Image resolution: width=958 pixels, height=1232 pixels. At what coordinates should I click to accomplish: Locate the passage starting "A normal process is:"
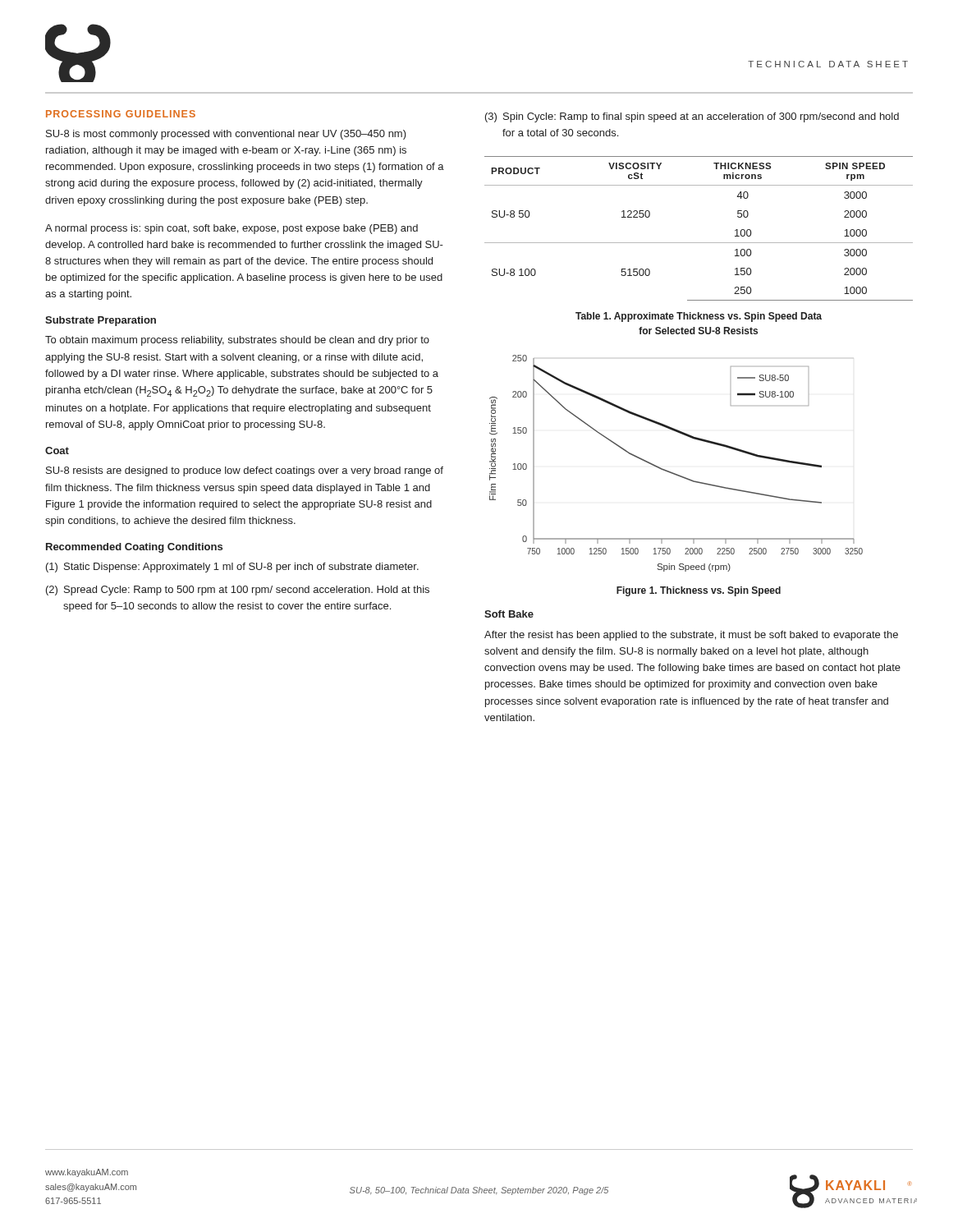point(244,261)
